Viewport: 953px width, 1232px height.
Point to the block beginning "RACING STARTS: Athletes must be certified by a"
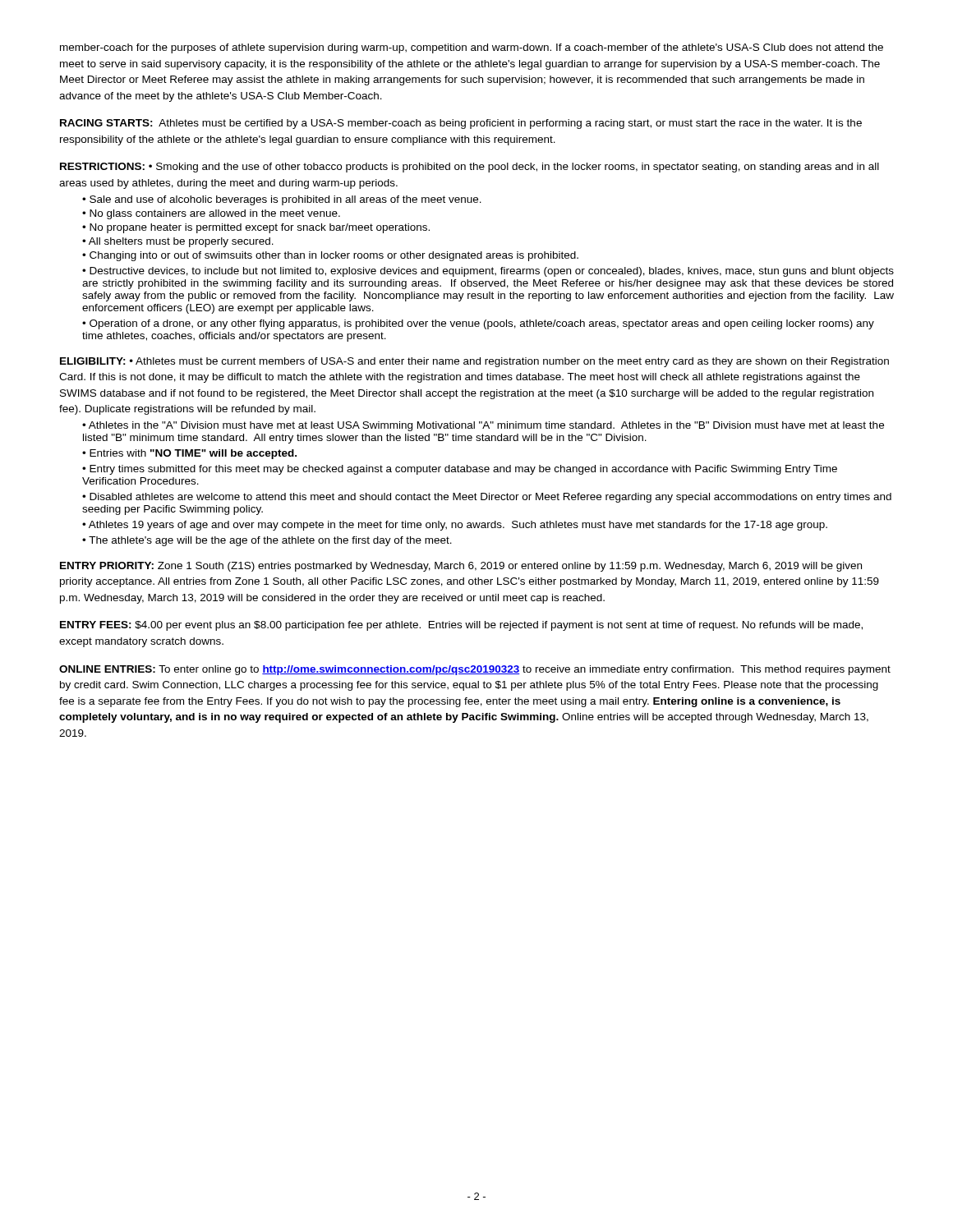click(461, 131)
